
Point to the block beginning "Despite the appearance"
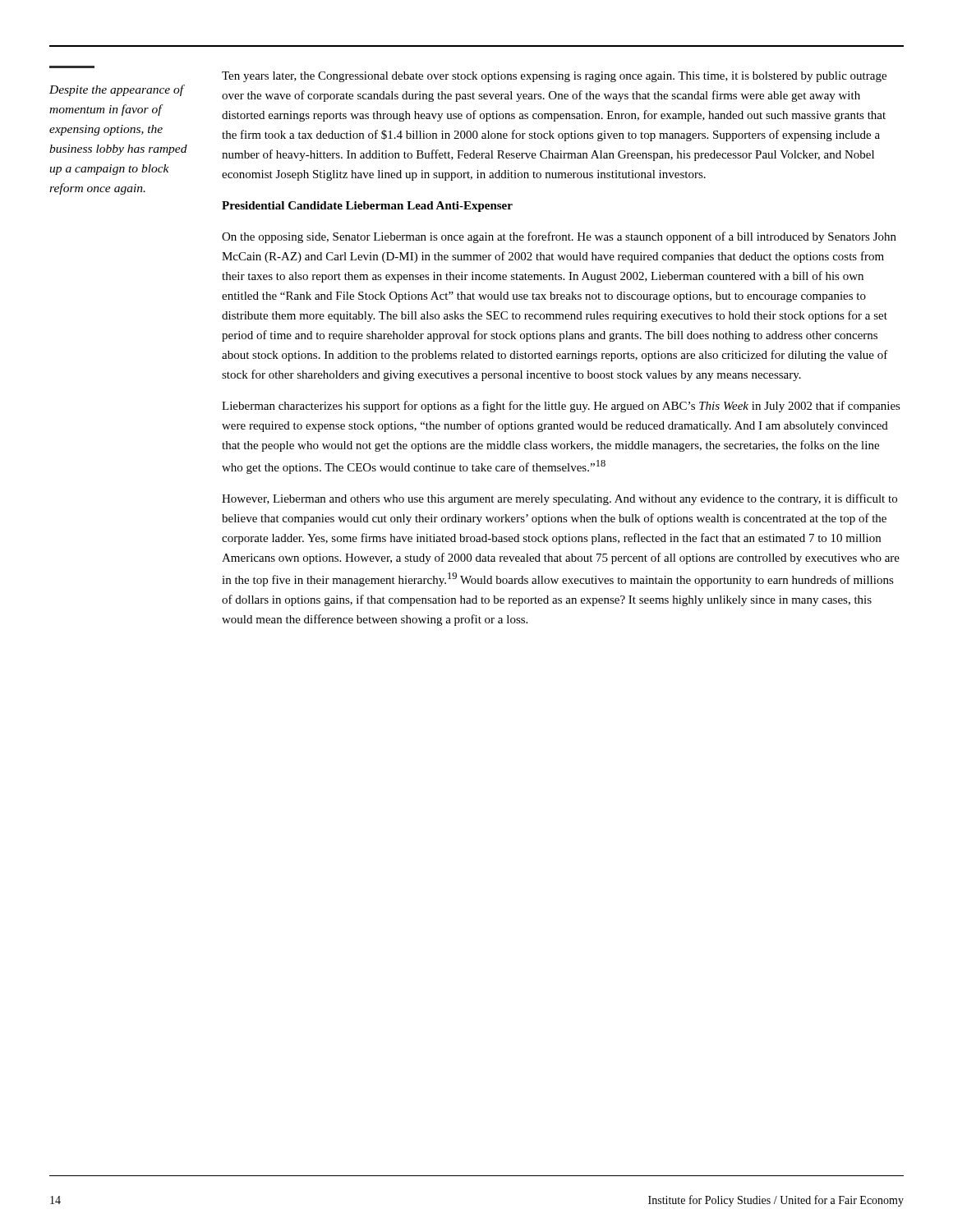tap(121, 132)
